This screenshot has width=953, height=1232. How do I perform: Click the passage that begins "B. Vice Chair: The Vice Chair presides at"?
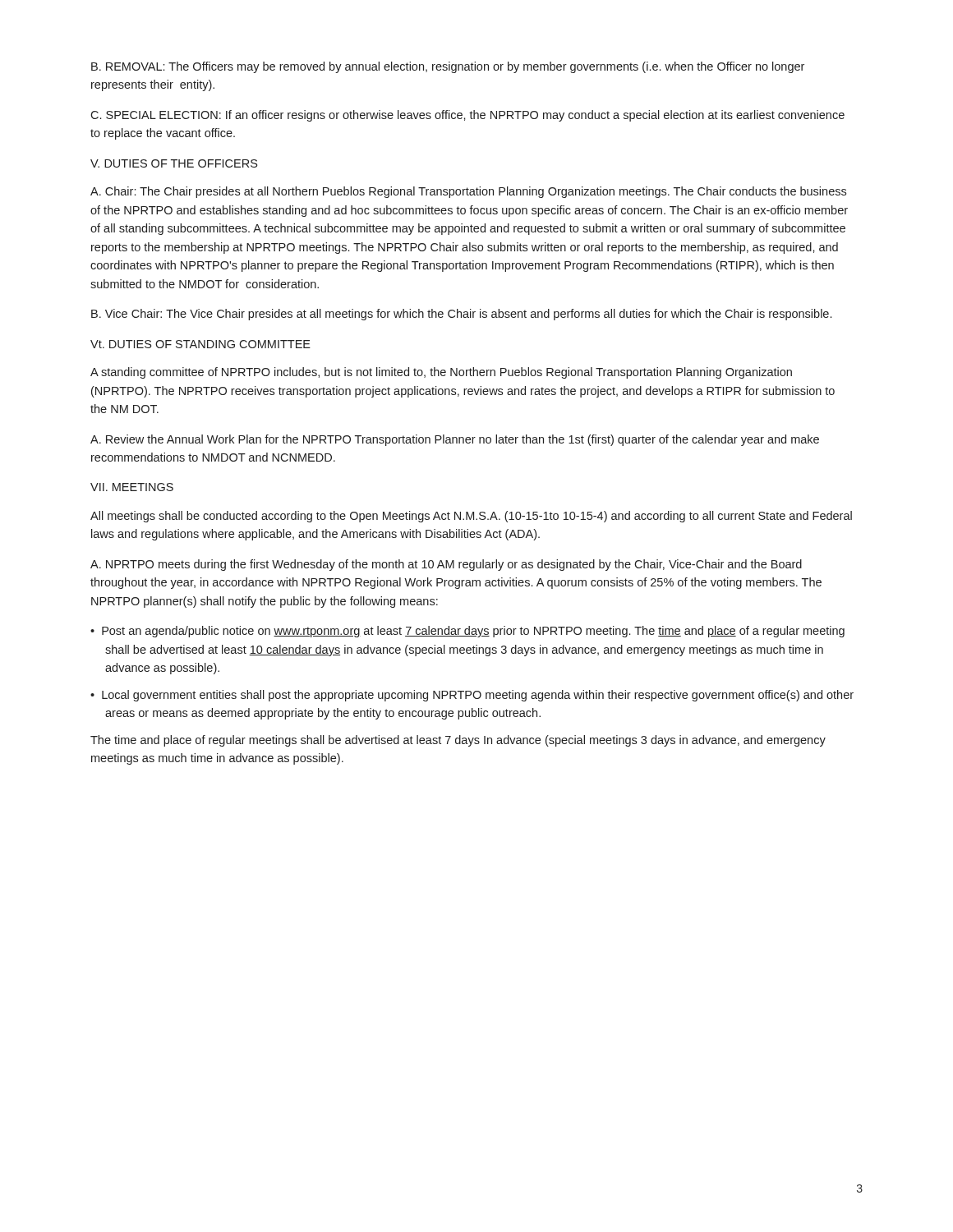(x=461, y=314)
